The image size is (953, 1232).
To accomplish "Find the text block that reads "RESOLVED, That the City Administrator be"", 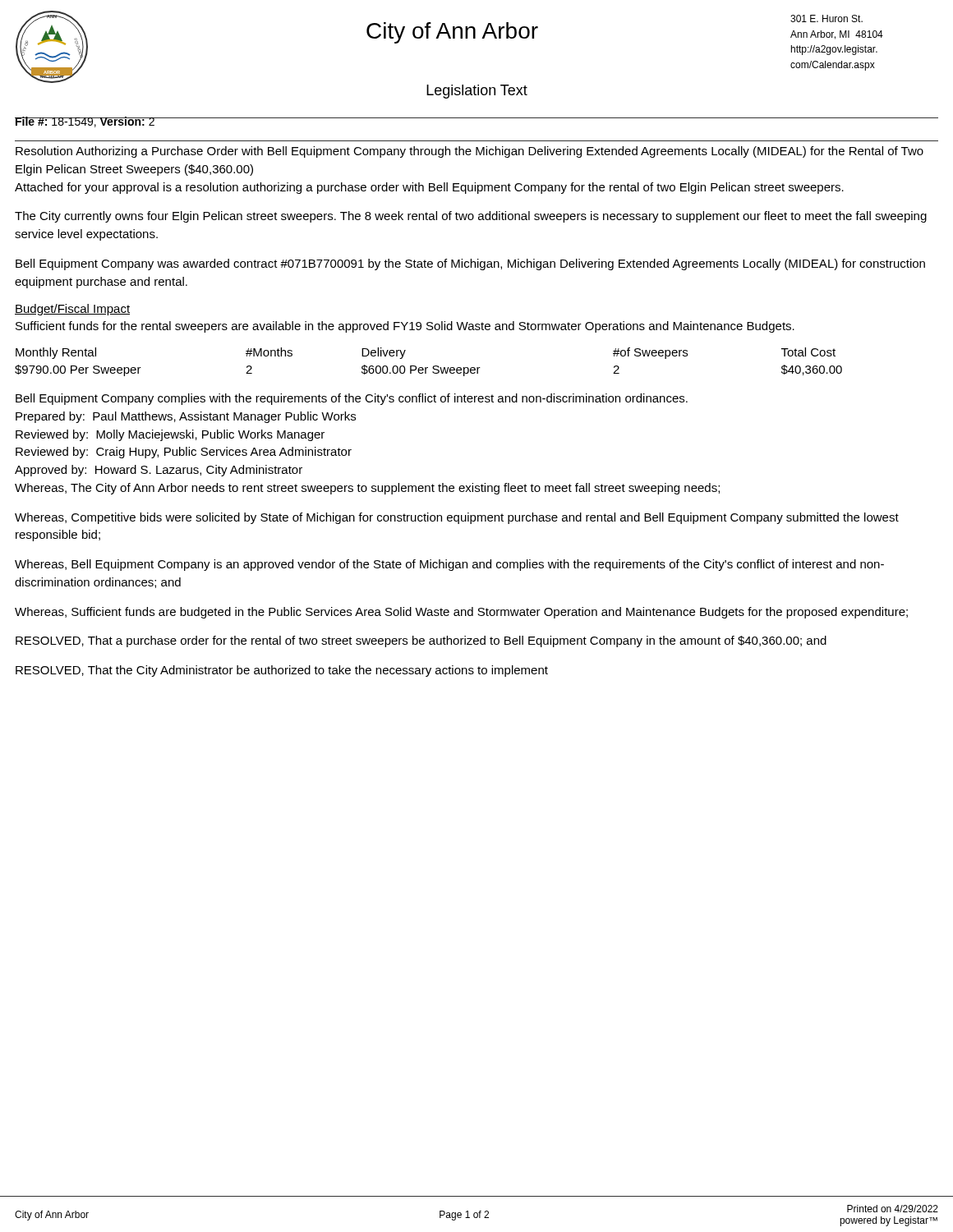I will [x=281, y=670].
